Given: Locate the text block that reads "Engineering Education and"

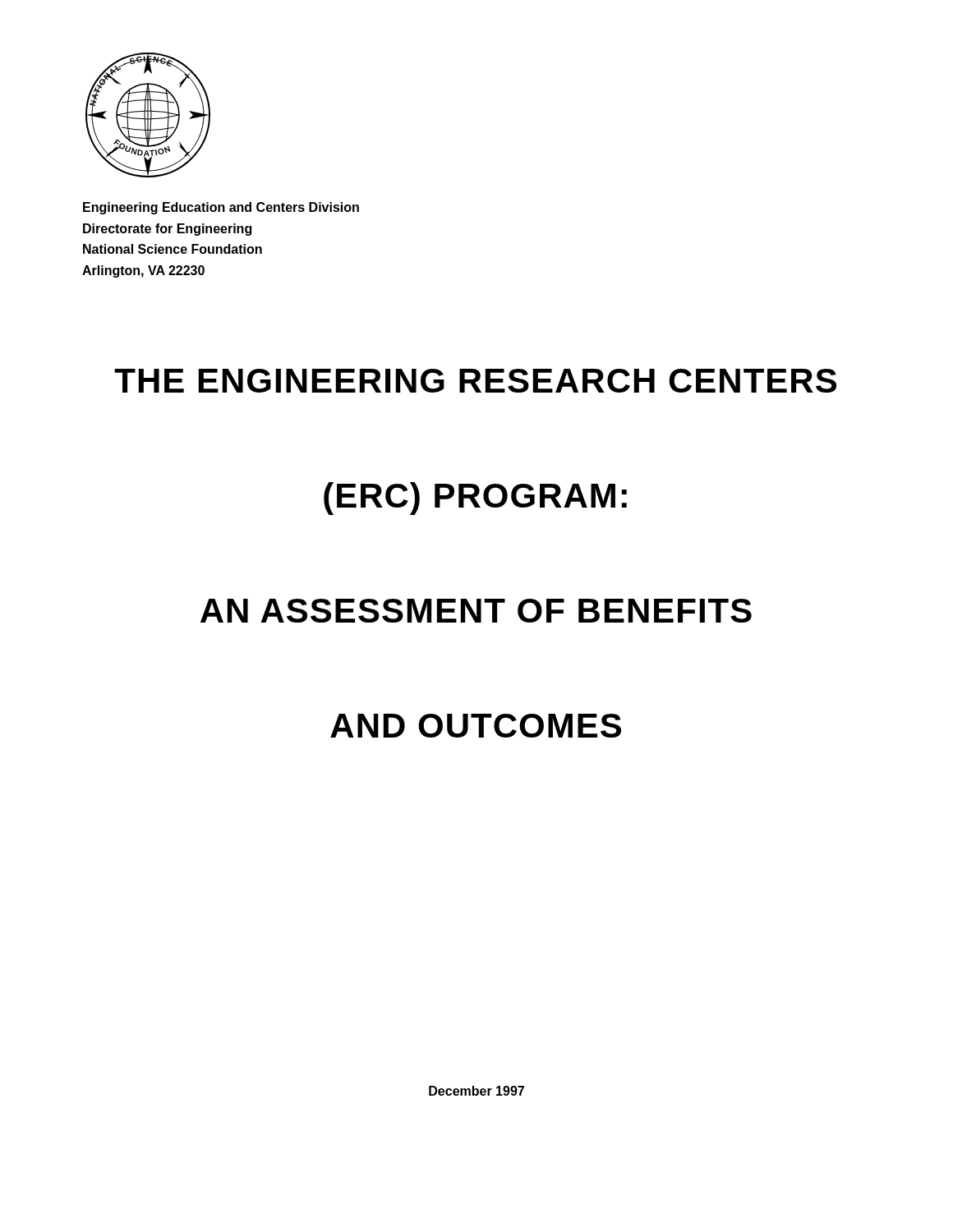Looking at the screenshot, I should pyautogui.click(x=221, y=239).
